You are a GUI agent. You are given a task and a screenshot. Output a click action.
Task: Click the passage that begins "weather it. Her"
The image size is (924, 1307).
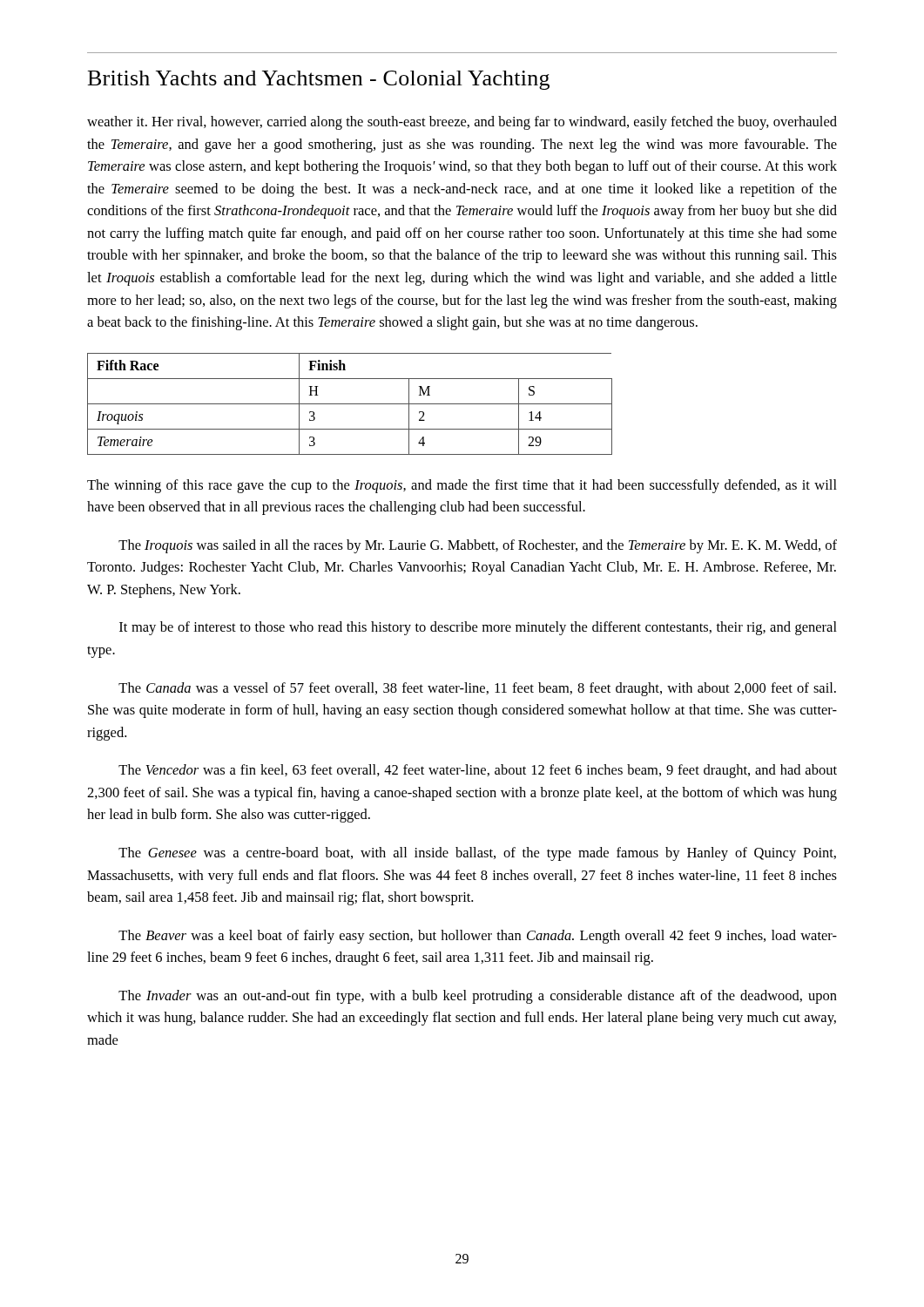(462, 222)
